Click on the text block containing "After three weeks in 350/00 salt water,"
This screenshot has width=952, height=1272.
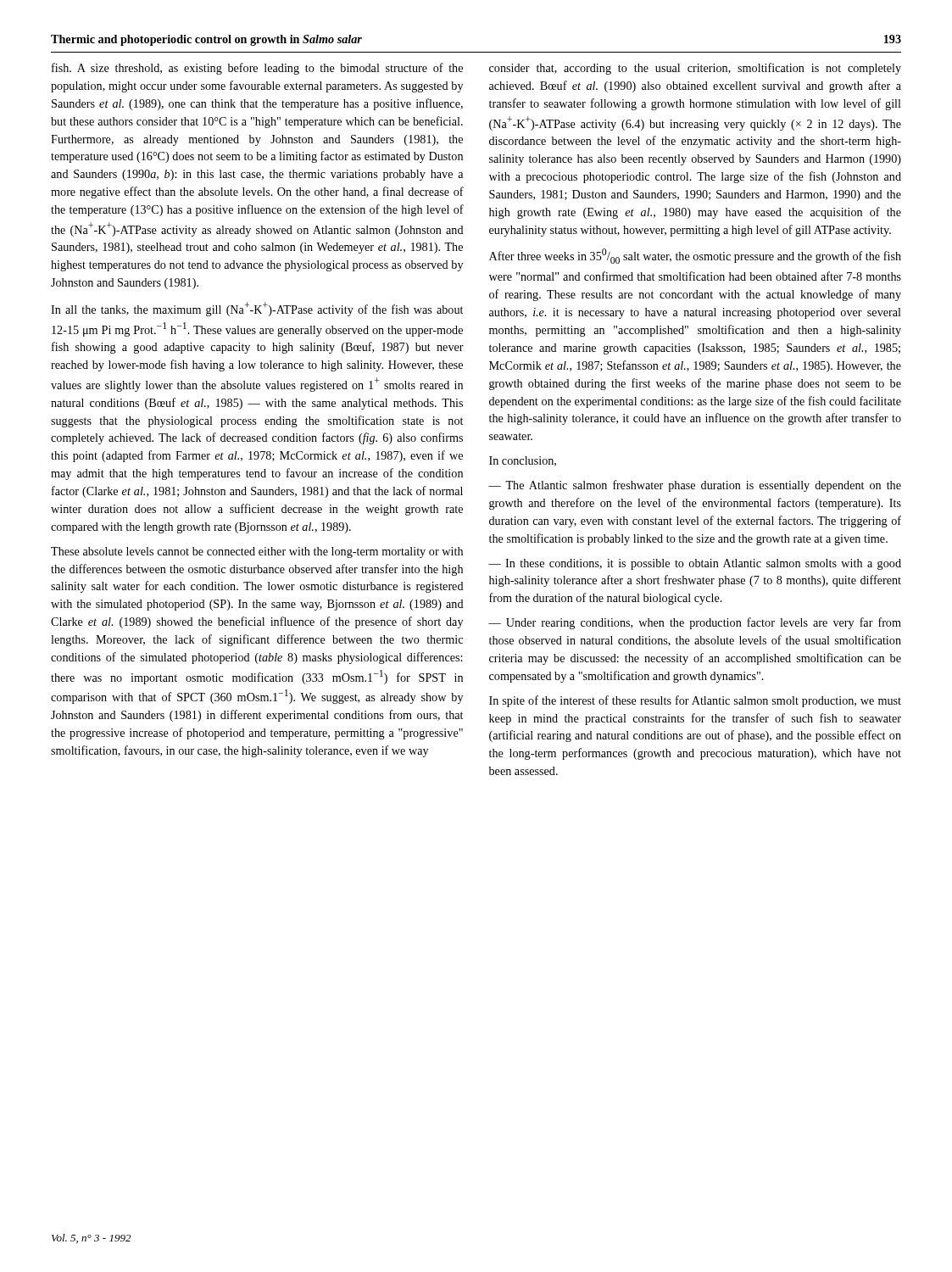click(x=695, y=345)
